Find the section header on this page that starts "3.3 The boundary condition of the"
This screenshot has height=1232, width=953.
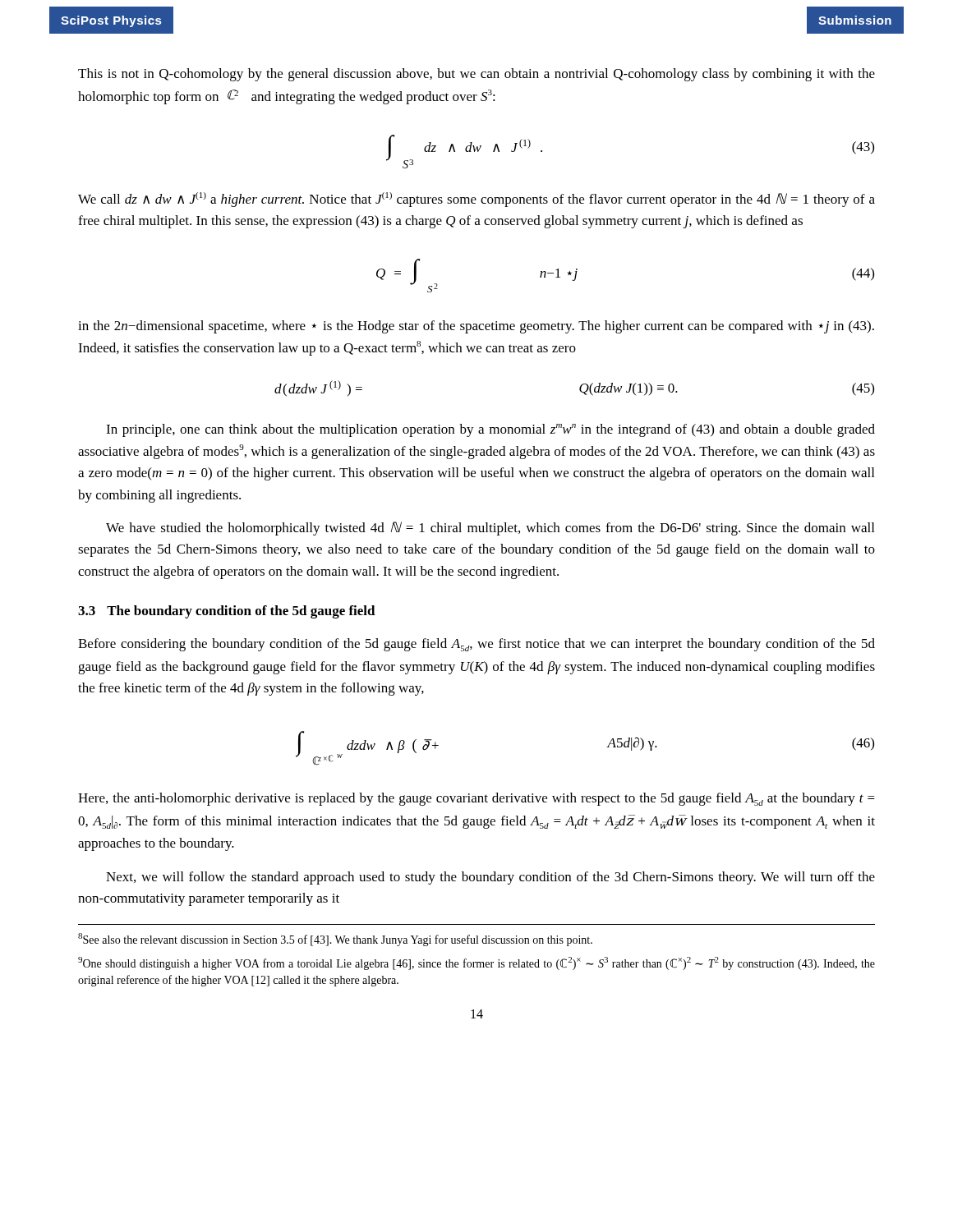point(227,612)
